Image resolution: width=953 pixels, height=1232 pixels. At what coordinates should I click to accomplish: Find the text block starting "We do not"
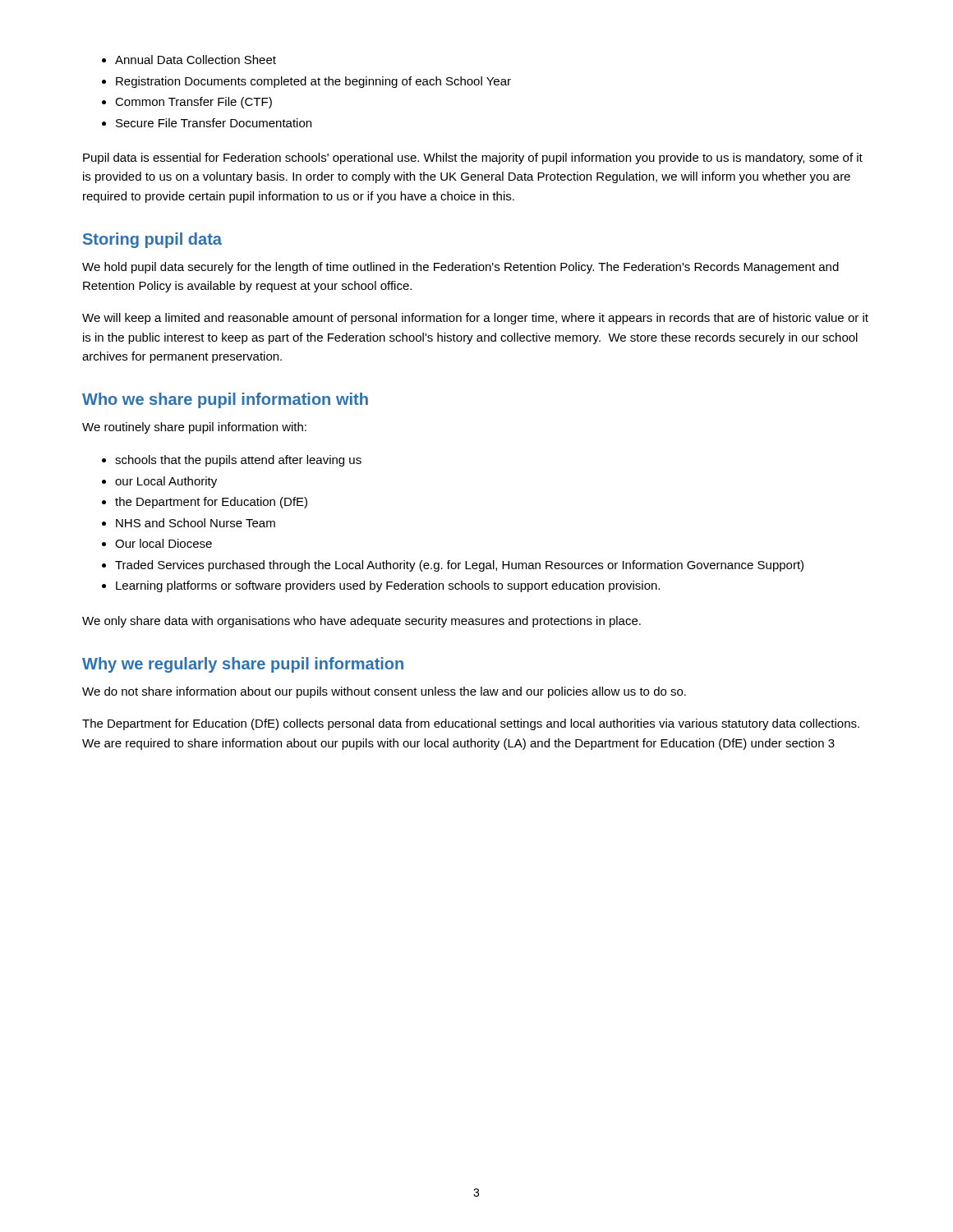click(384, 691)
